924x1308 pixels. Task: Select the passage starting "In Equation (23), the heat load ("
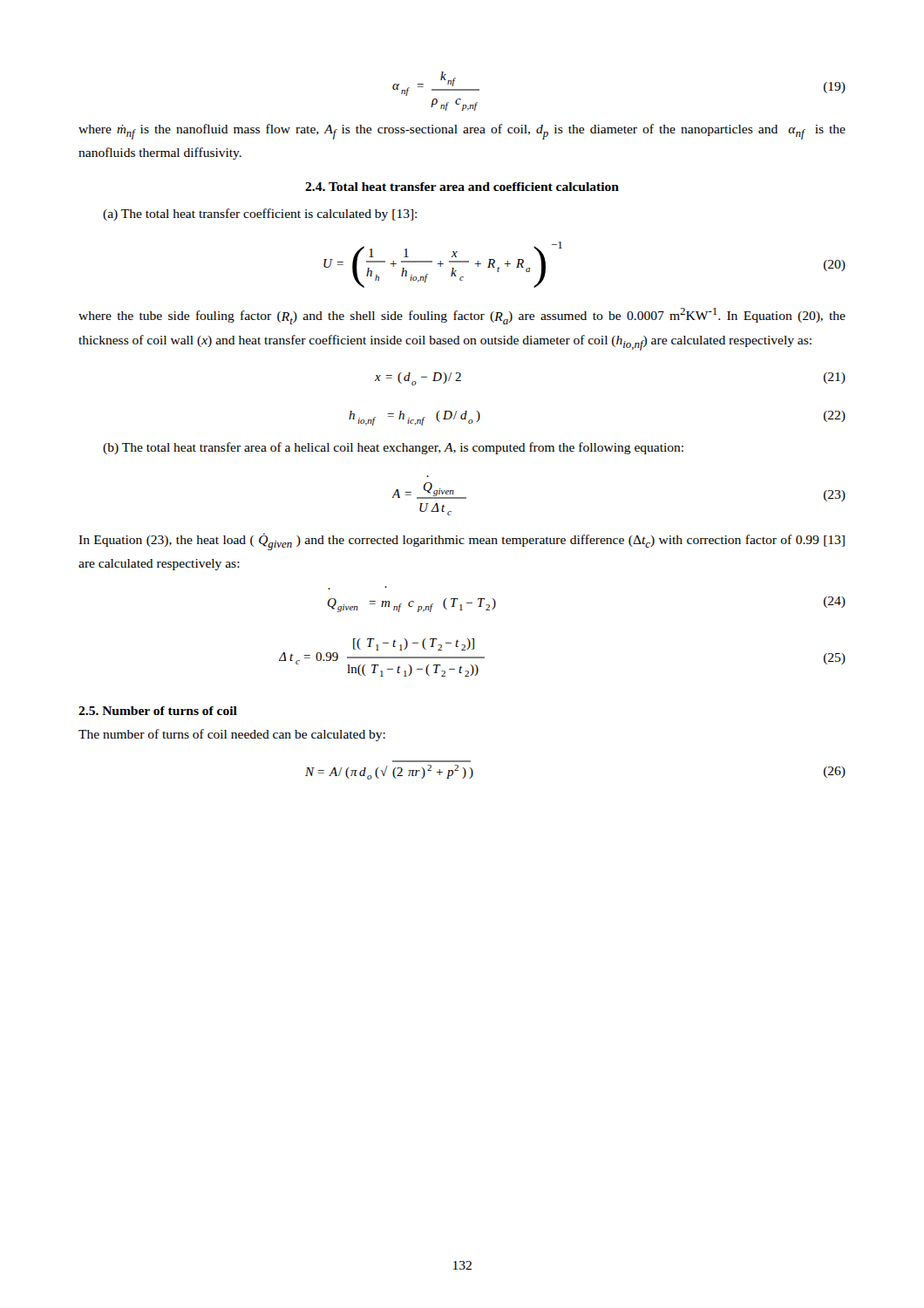pos(462,551)
